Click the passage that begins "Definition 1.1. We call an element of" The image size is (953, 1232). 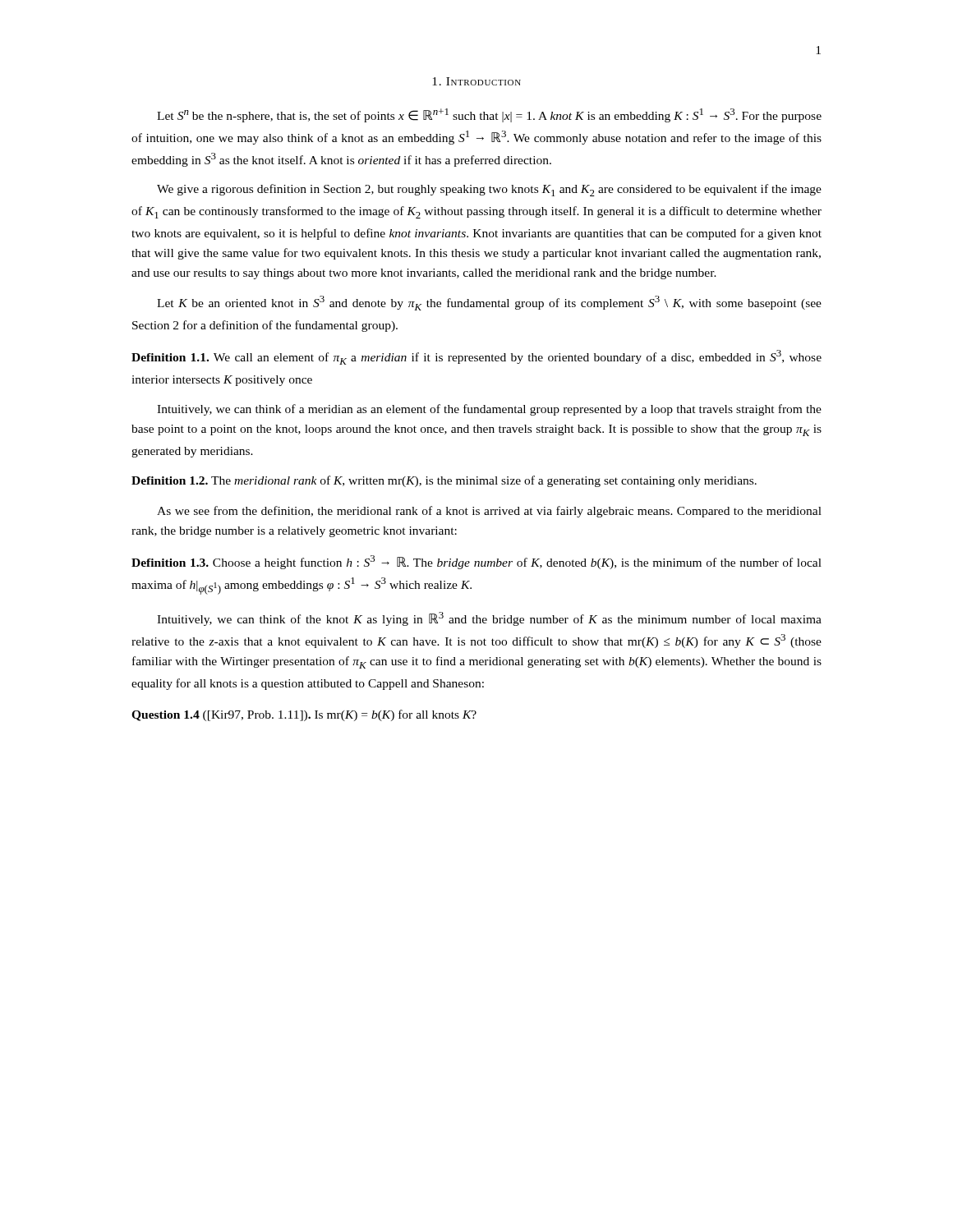point(476,367)
